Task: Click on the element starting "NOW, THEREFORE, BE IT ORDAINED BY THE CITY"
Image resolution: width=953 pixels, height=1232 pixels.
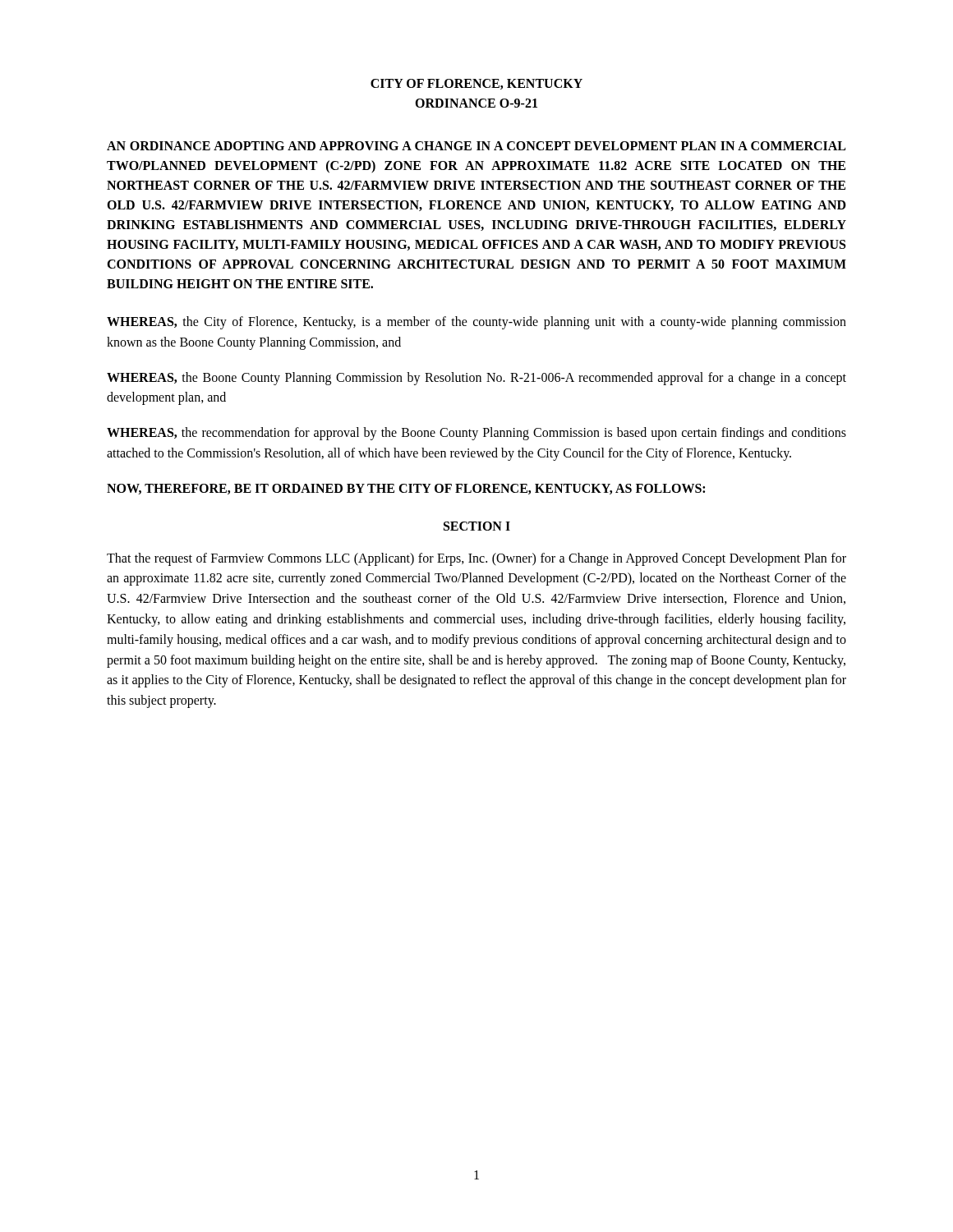Action: 407,488
